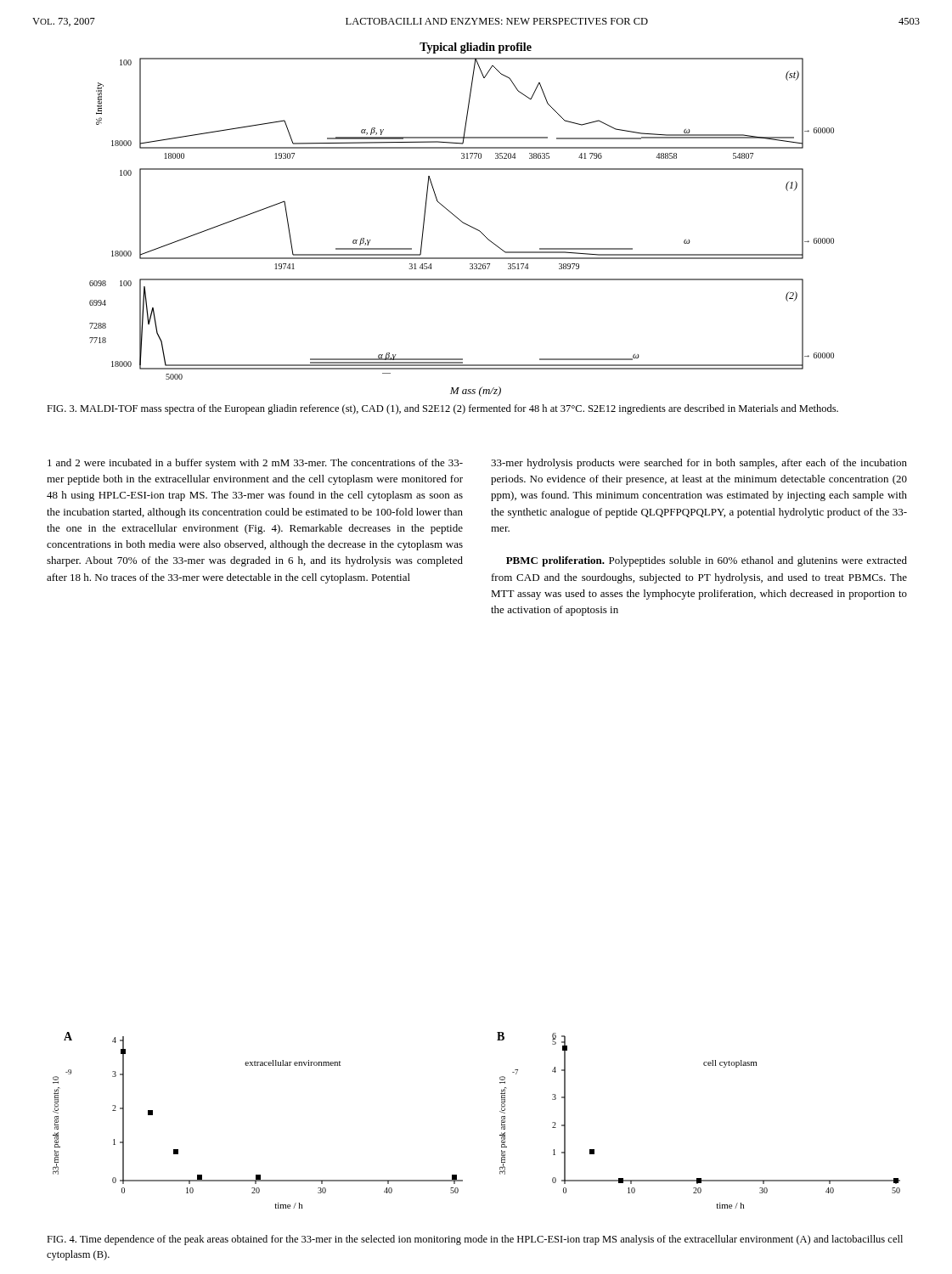Where is the caption that starts "FIG. 3. MALDI-TOF mass spectra of"?
This screenshot has height=1274, width=952.
443,409
